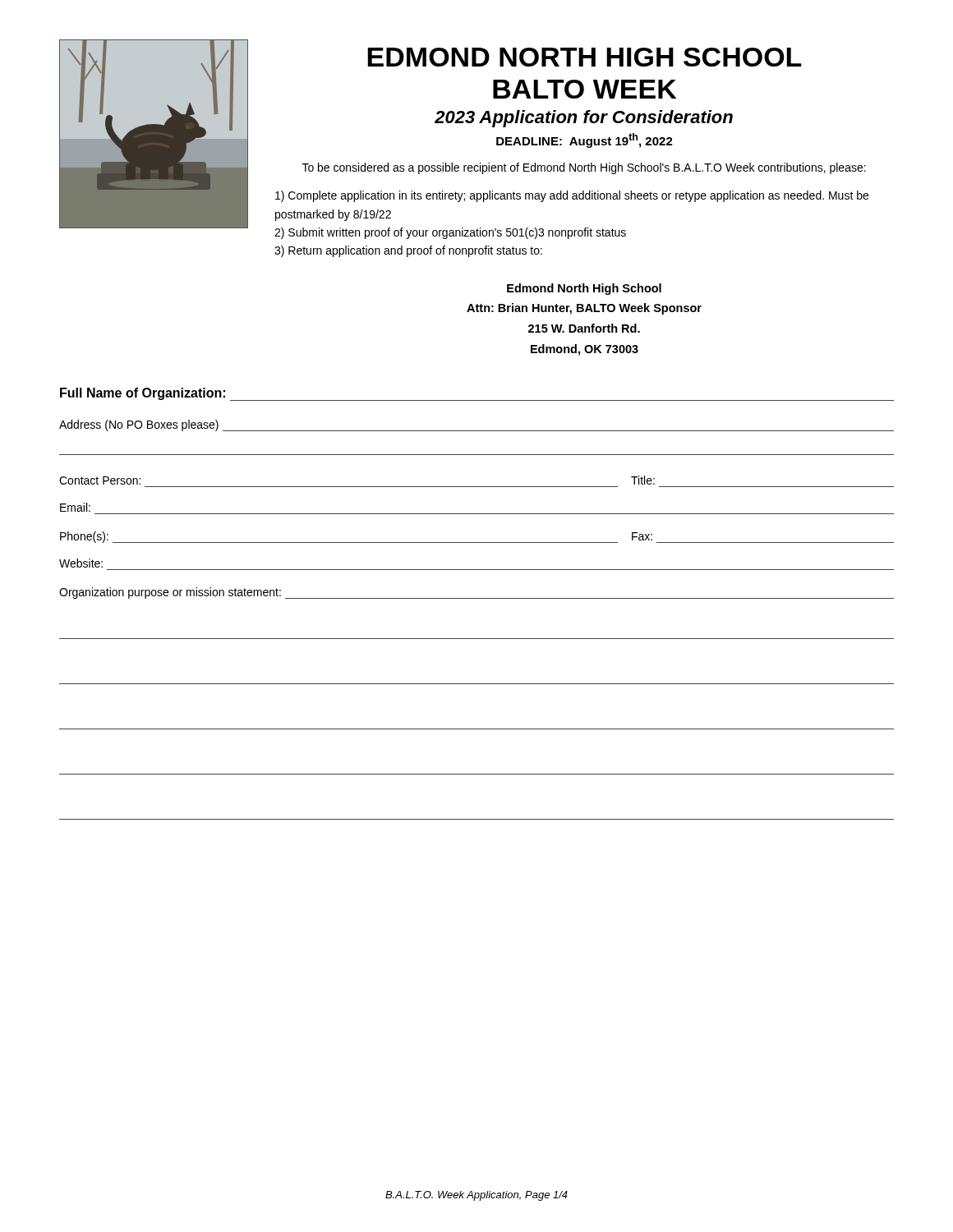Find the text that reads "Organization purpose or mission statement:"
The height and width of the screenshot is (1232, 953).
[476, 591]
